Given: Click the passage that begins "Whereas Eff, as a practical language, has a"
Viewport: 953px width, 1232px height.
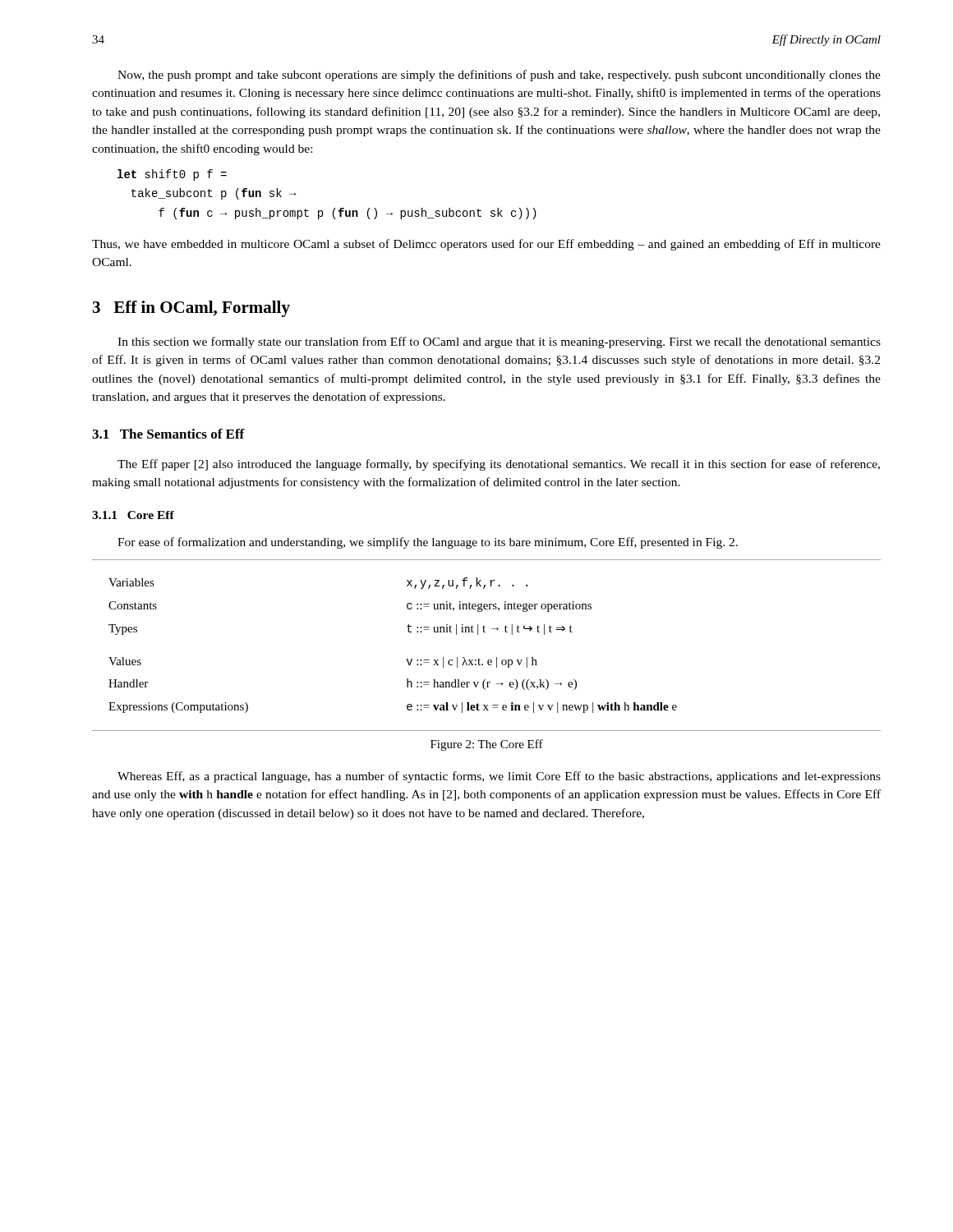Looking at the screenshot, I should point(486,795).
